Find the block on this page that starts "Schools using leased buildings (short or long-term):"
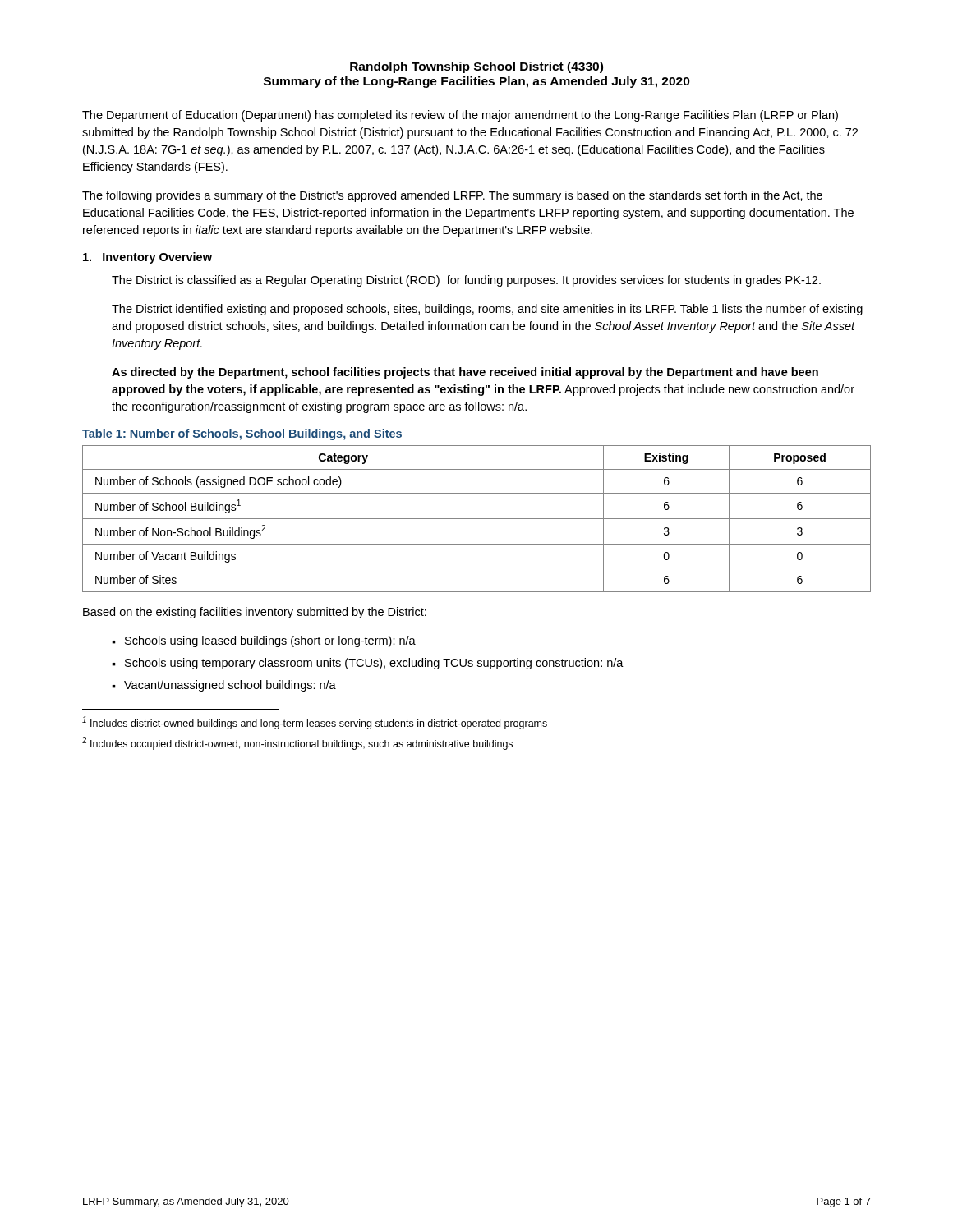953x1232 pixels. click(x=270, y=640)
